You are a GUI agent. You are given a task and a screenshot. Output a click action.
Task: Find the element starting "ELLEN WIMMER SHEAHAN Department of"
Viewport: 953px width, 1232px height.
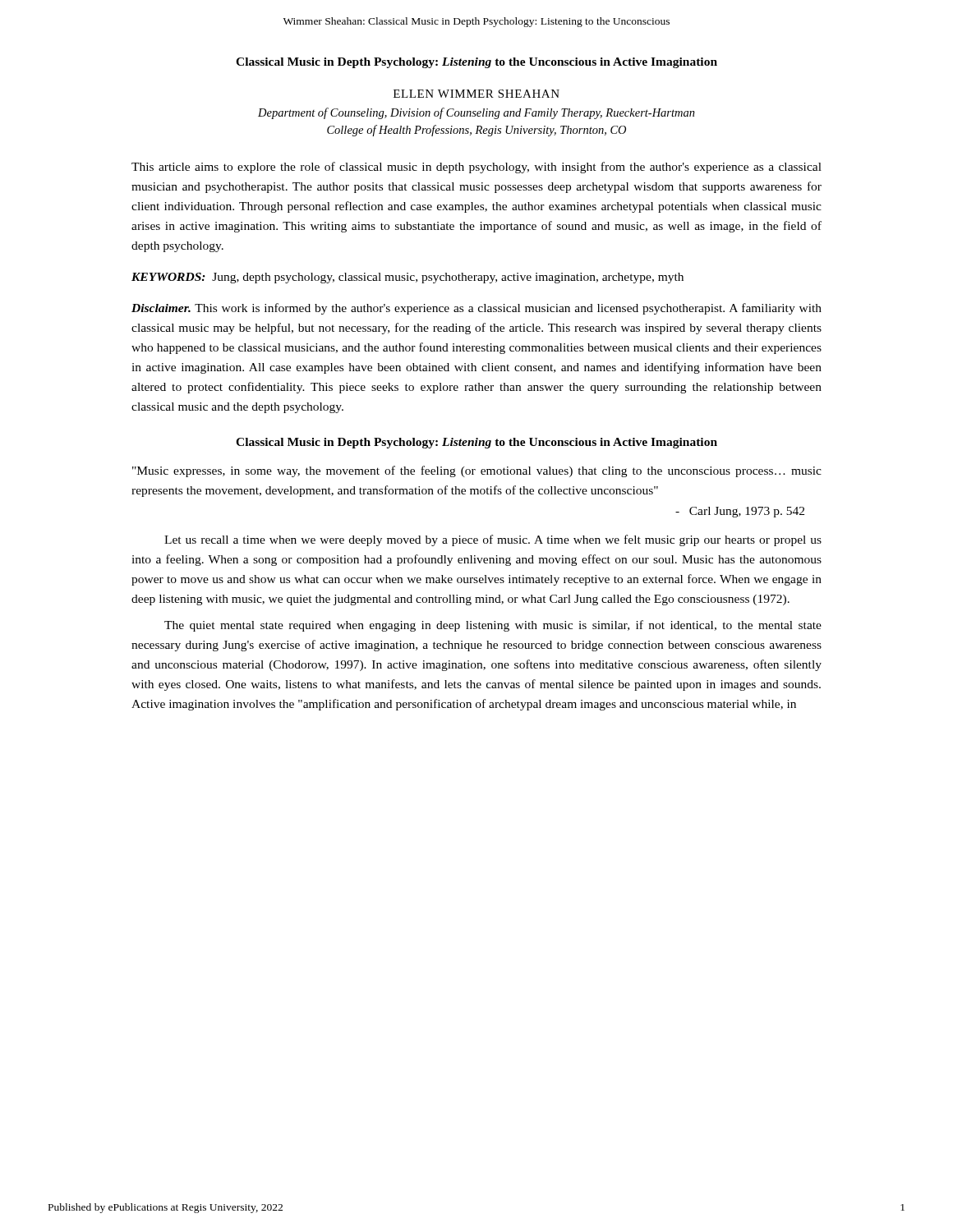pos(476,113)
